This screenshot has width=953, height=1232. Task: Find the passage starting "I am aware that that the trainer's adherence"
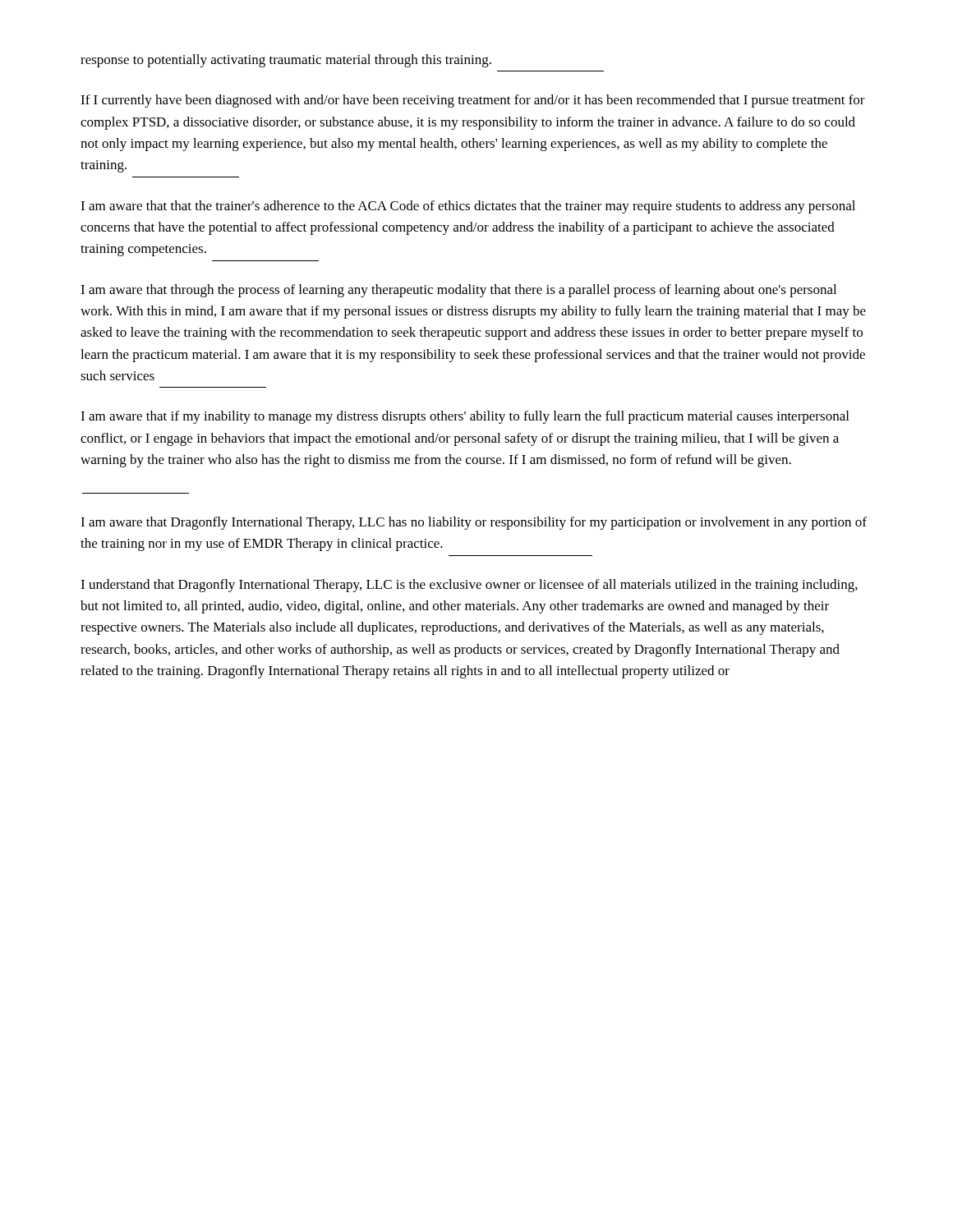(x=468, y=229)
